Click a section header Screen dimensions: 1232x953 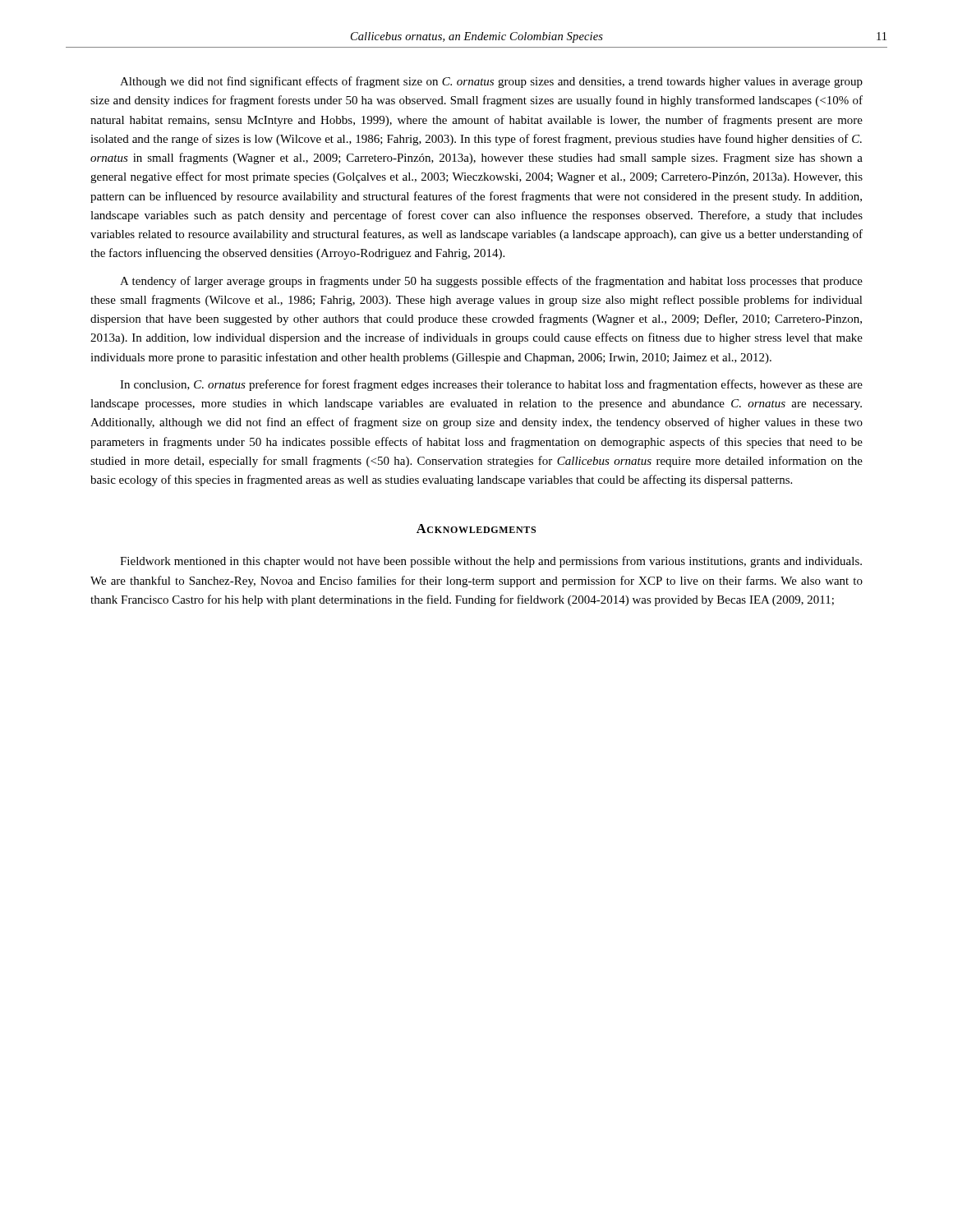[476, 529]
